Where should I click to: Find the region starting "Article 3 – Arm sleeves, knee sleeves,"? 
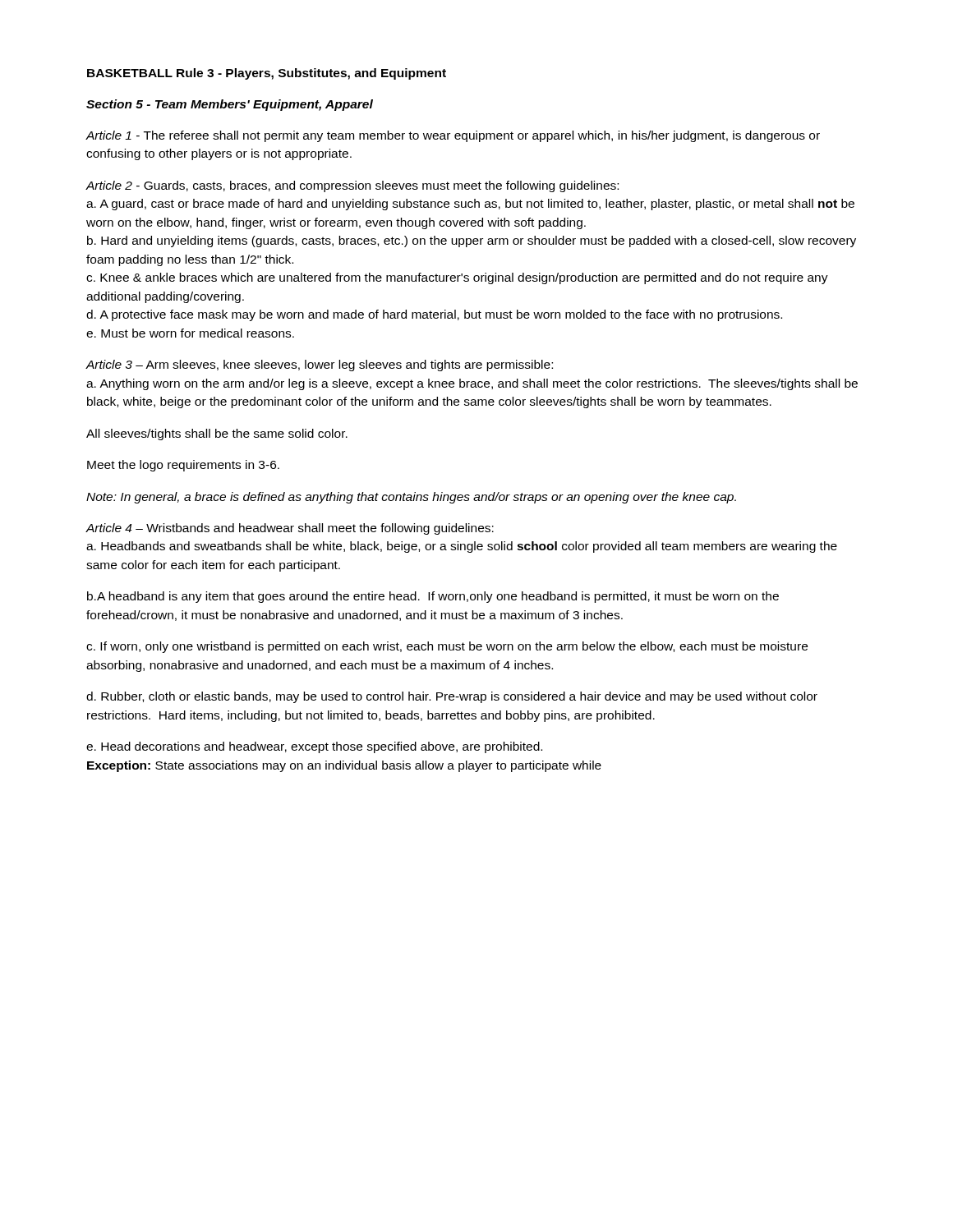(x=476, y=383)
